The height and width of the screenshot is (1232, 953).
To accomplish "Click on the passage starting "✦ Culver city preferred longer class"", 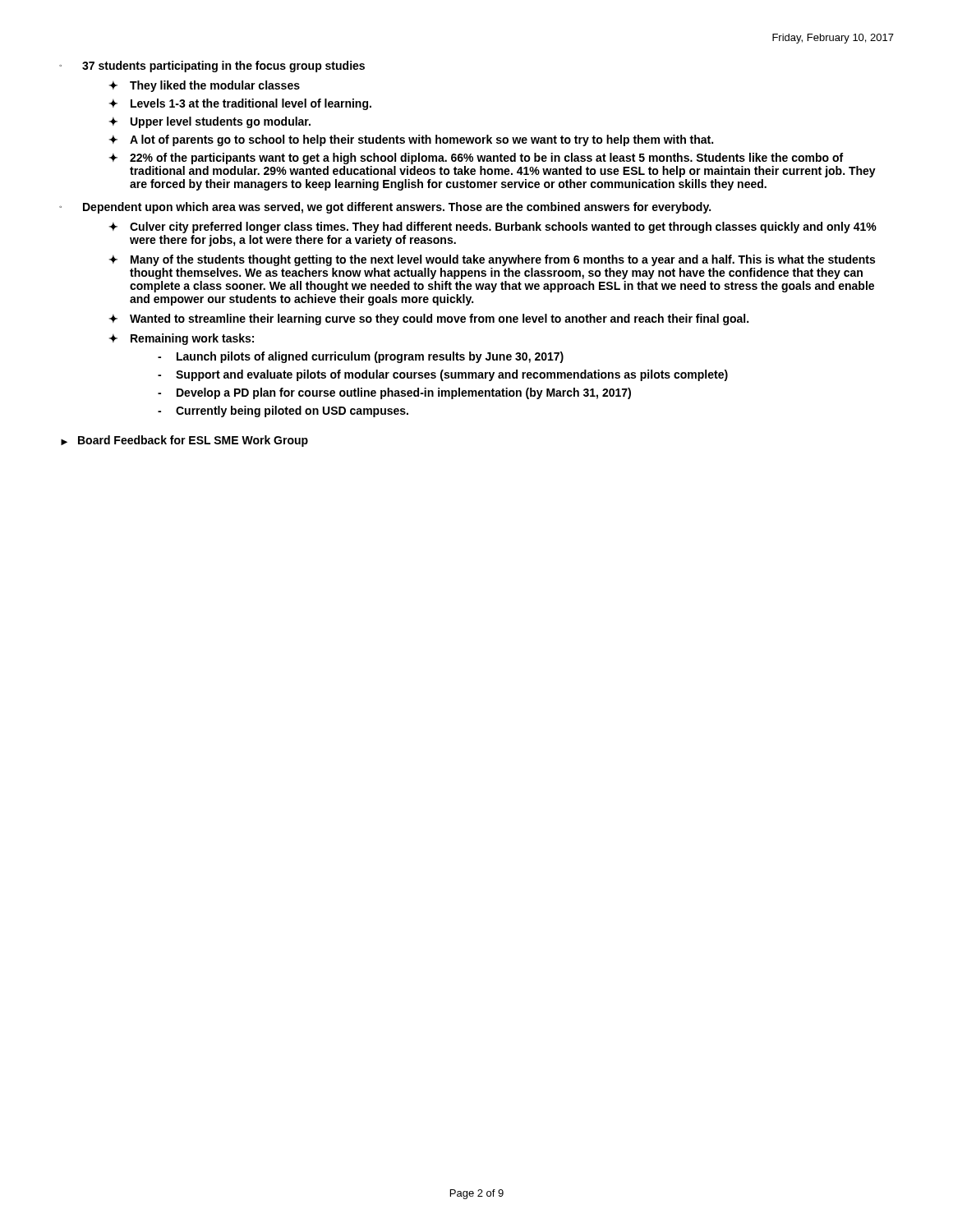I will coord(501,233).
